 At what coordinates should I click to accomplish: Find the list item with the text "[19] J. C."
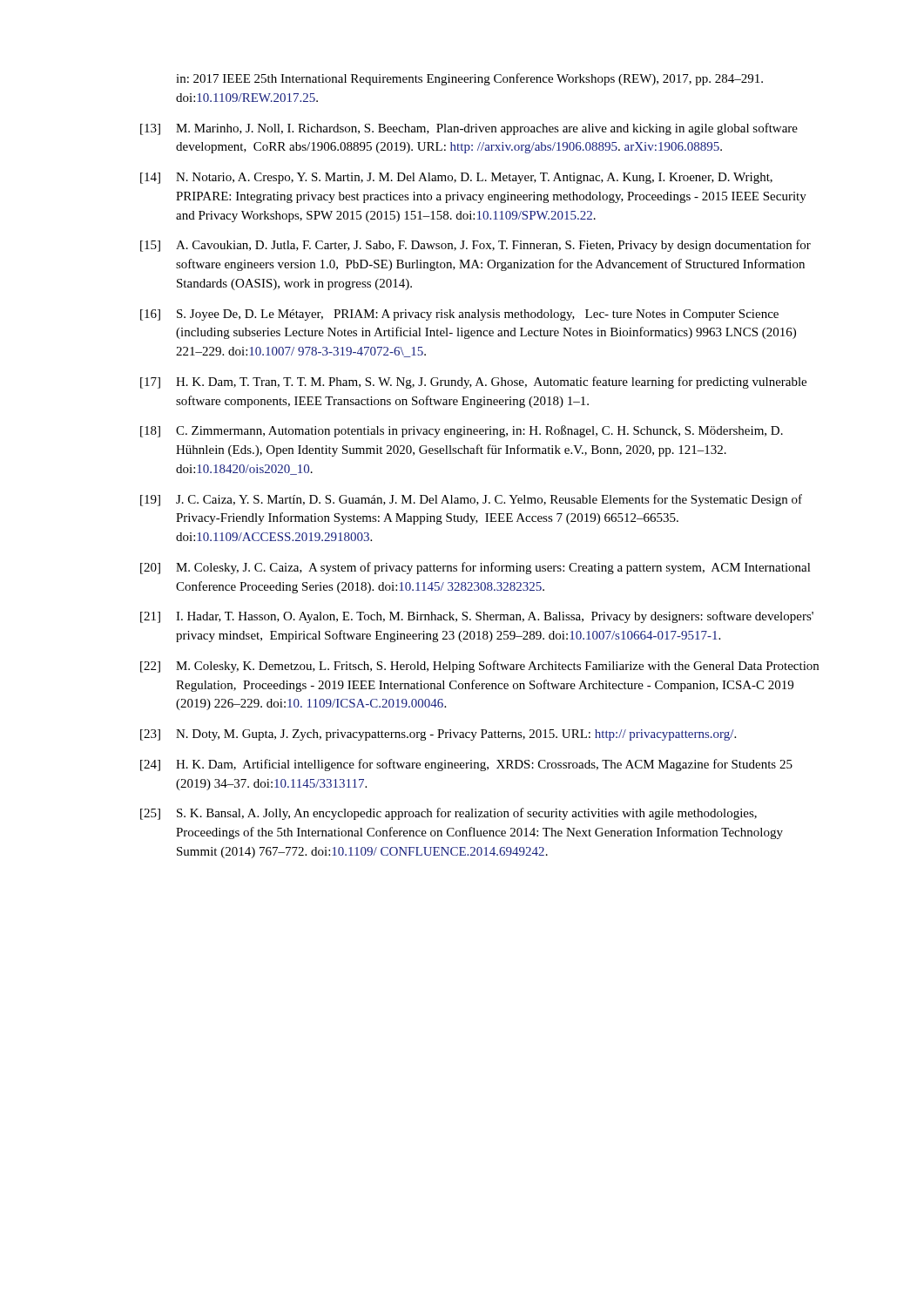click(x=479, y=519)
